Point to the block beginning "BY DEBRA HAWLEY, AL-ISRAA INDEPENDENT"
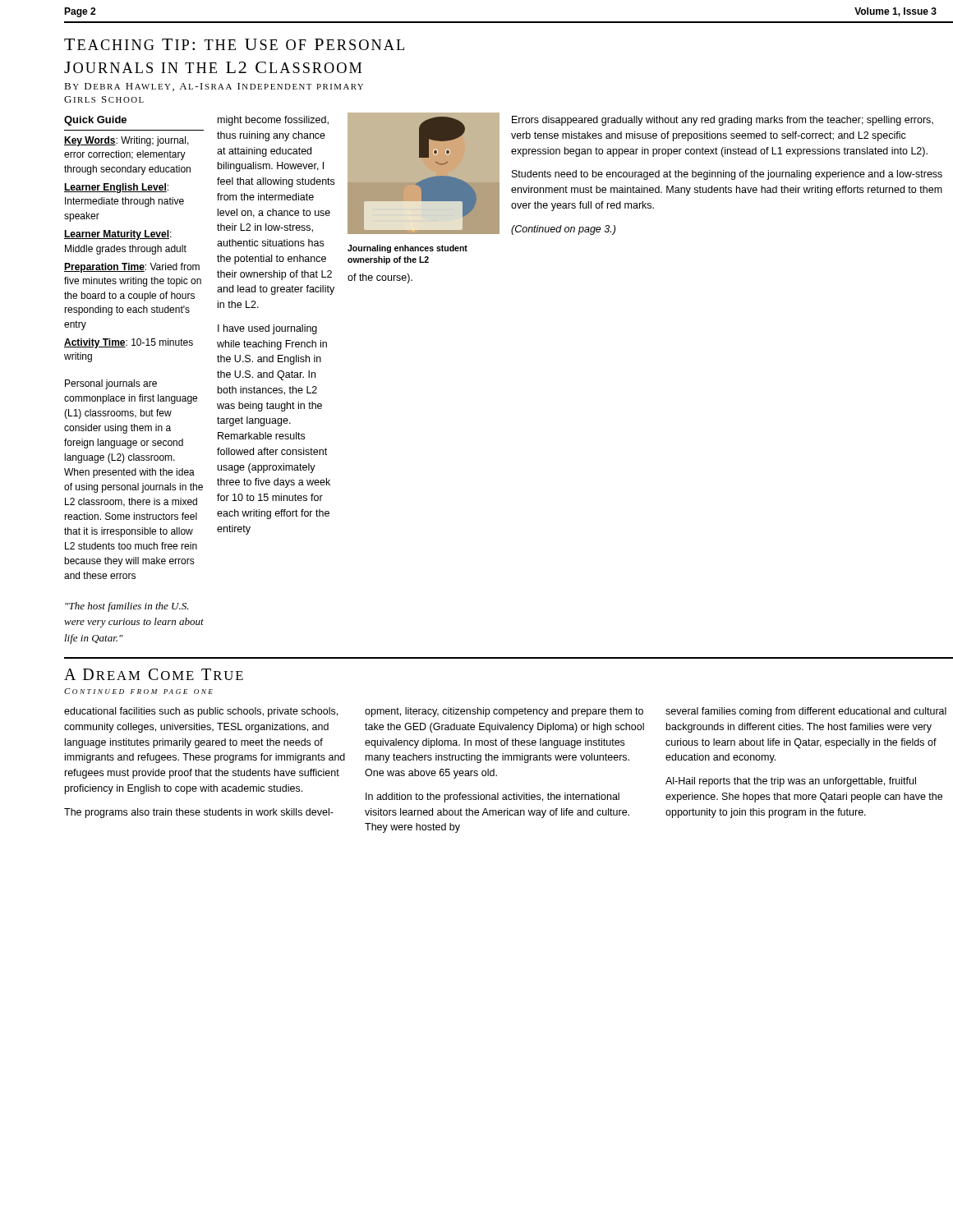The width and height of the screenshot is (953, 1232). tap(214, 92)
